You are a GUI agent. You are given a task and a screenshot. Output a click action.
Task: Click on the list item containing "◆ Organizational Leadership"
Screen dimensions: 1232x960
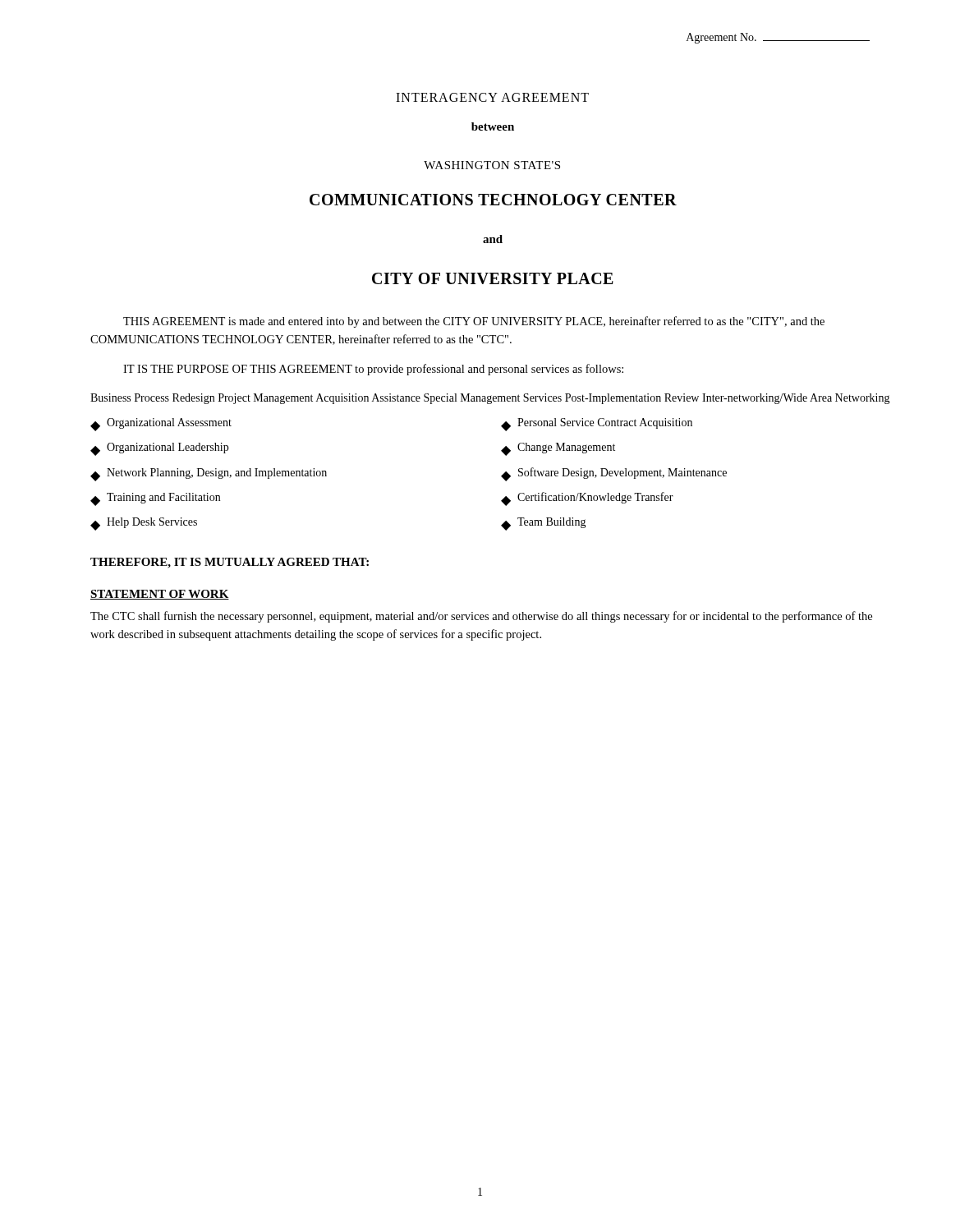pos(160,450)
